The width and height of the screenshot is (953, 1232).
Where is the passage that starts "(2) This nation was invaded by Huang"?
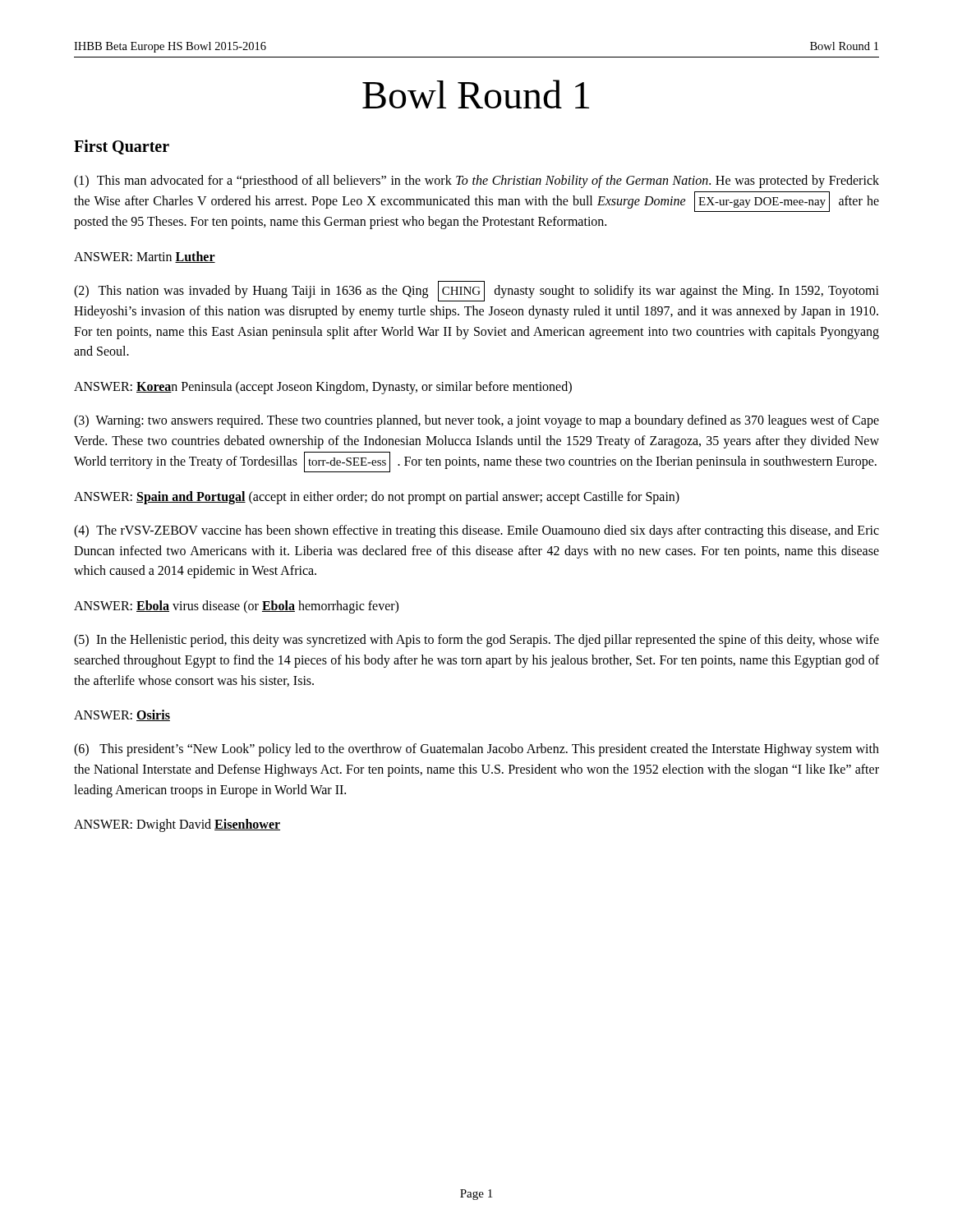click(476, 320)
